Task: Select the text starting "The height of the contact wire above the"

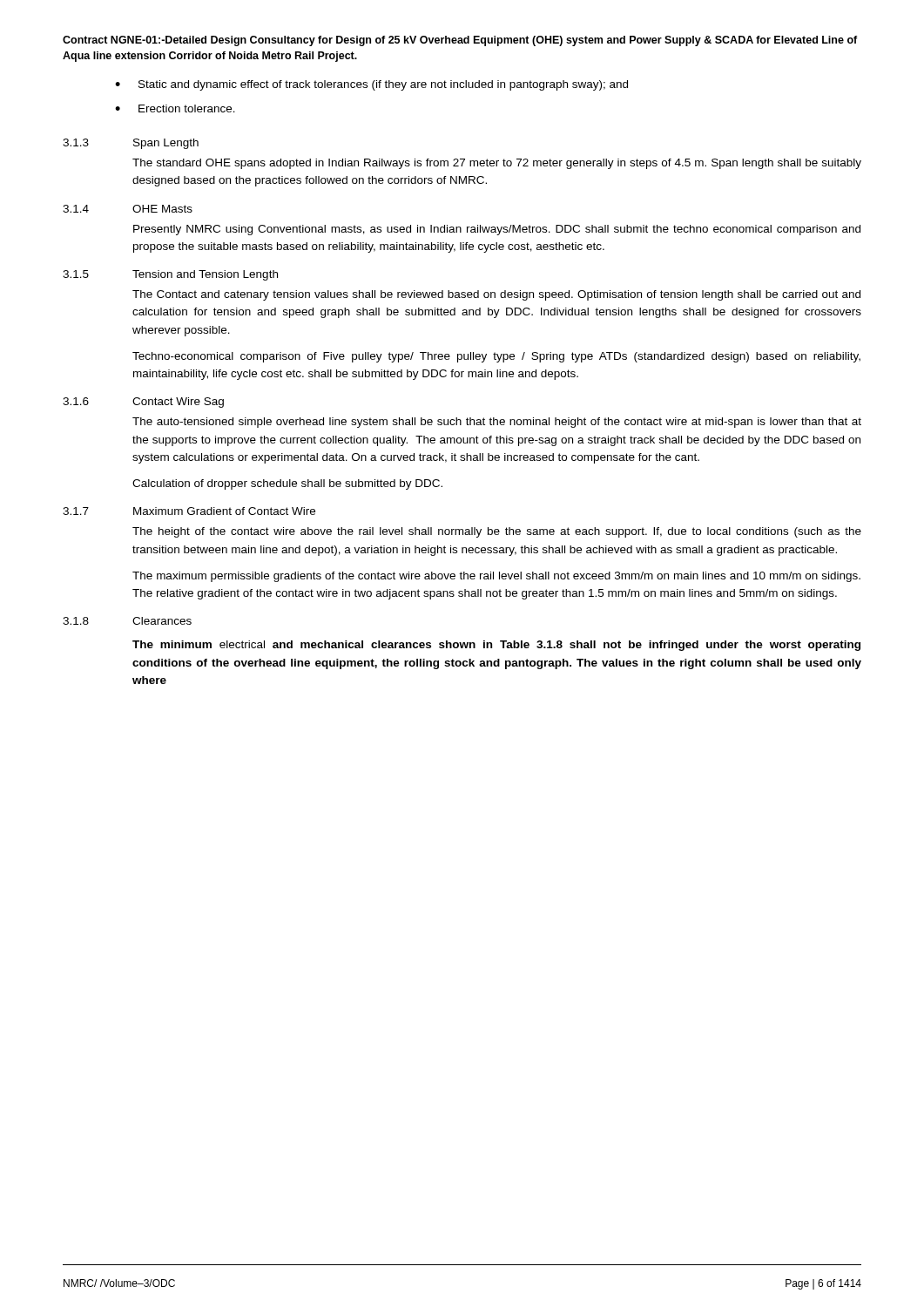Action: pyautogui.click(x=497, y=540)
